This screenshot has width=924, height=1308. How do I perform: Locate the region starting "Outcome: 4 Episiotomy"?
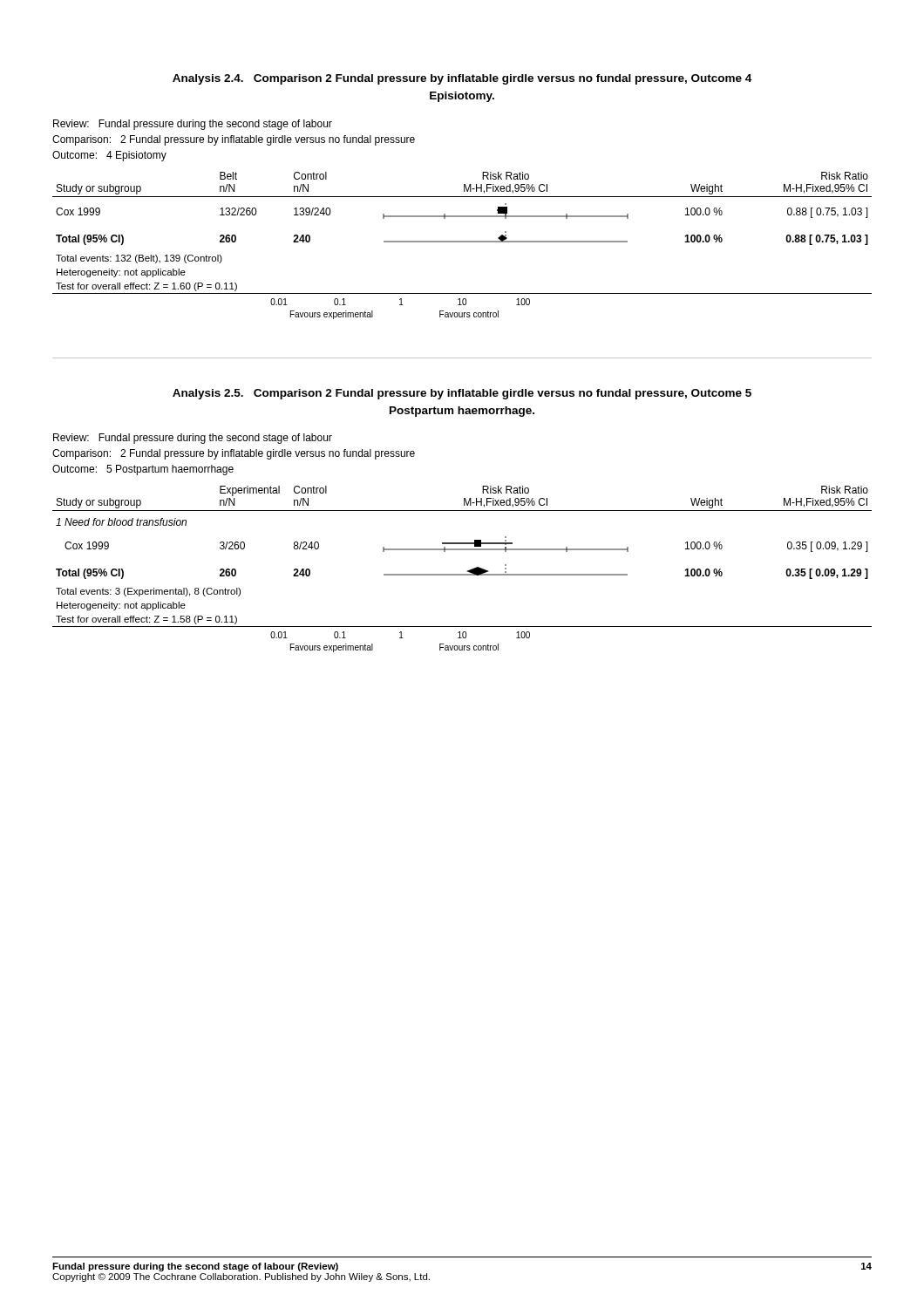[x=109, y=155]
